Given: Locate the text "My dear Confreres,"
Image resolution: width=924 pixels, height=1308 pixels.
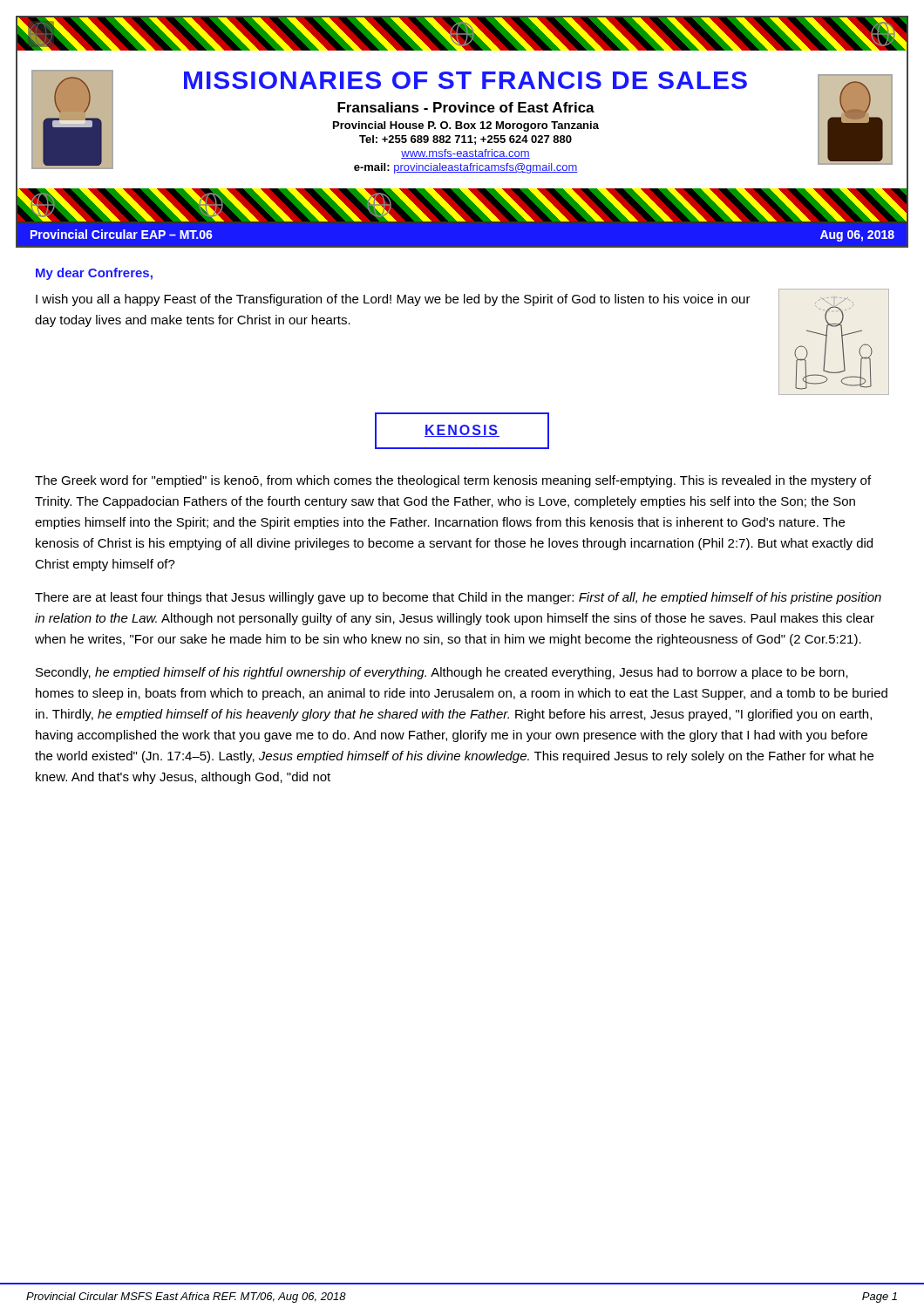Looking at the screenshot, I should pos(94,273).
